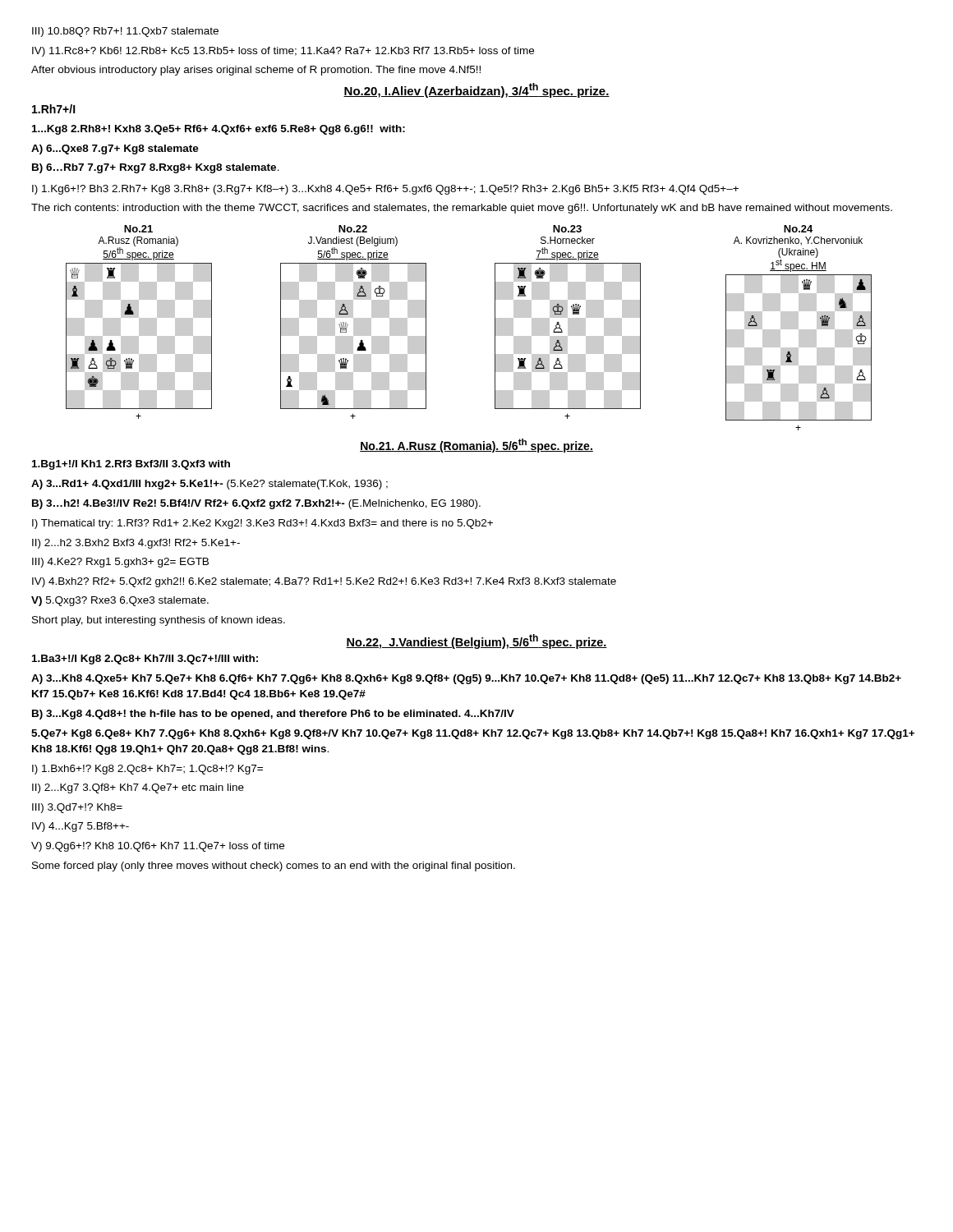The image size is (953, 1232).
Task: Find the element starting "Short play, but interesting synthesis of"
Action: click(158, 620)
